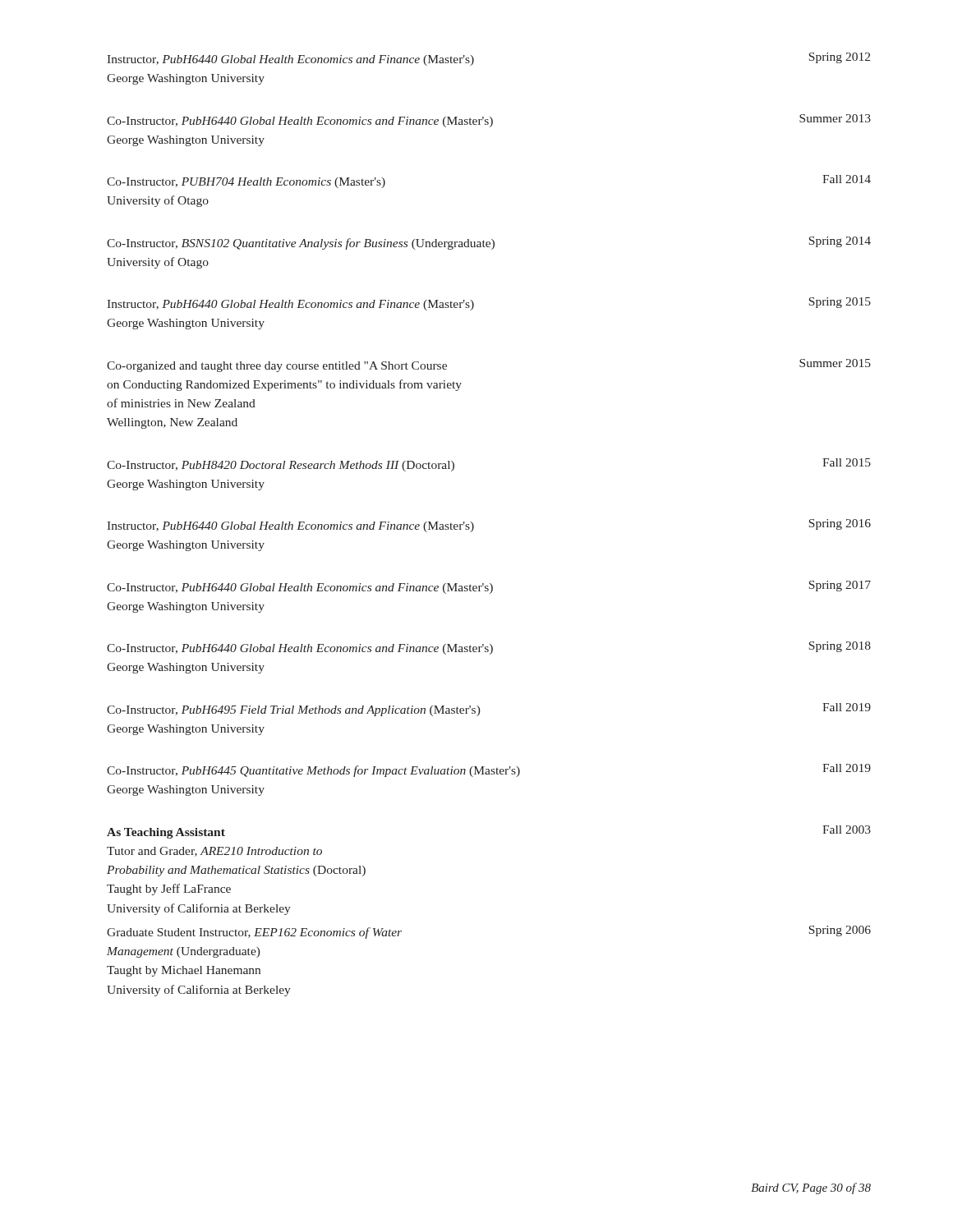The height and width of the screenshot is (1232, 953).
Task: Click on the block starting "Graduate Student Instructor, EEP162 Economics of Water Management"
Action: tap(245, 932)
